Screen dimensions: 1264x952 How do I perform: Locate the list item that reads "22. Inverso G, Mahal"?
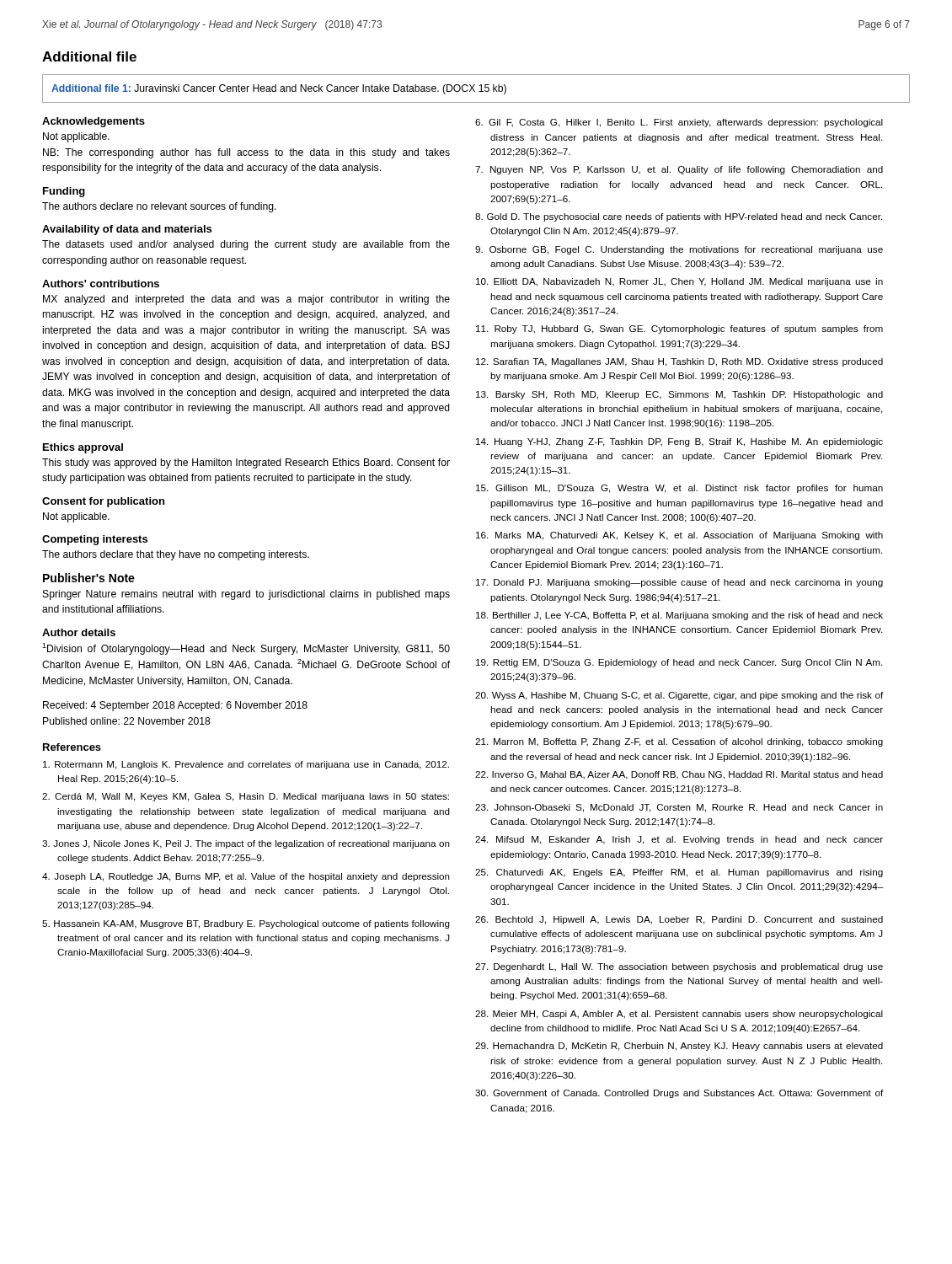point(679,781)
